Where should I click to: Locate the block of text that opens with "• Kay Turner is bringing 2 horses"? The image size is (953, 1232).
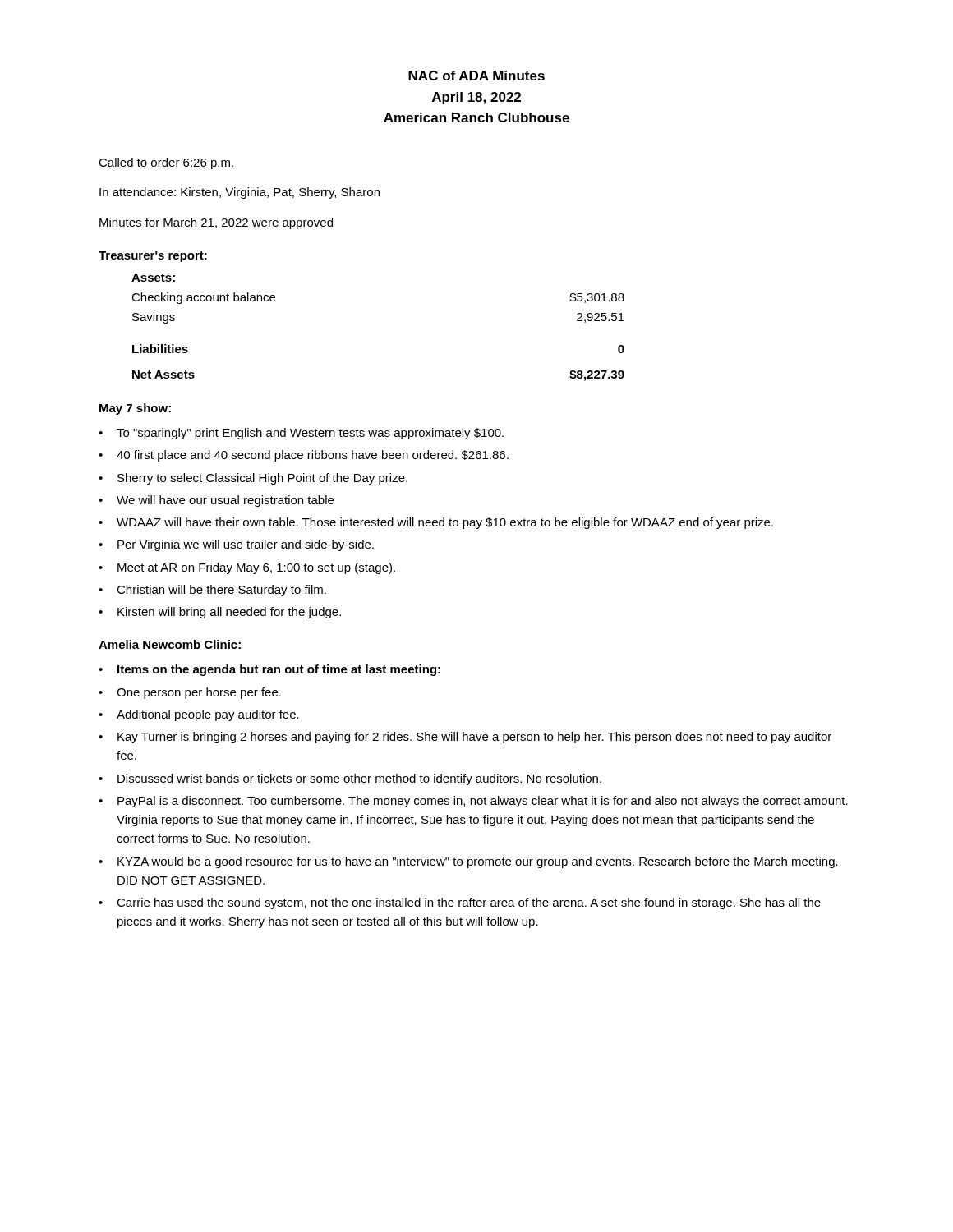coord(476,746)
